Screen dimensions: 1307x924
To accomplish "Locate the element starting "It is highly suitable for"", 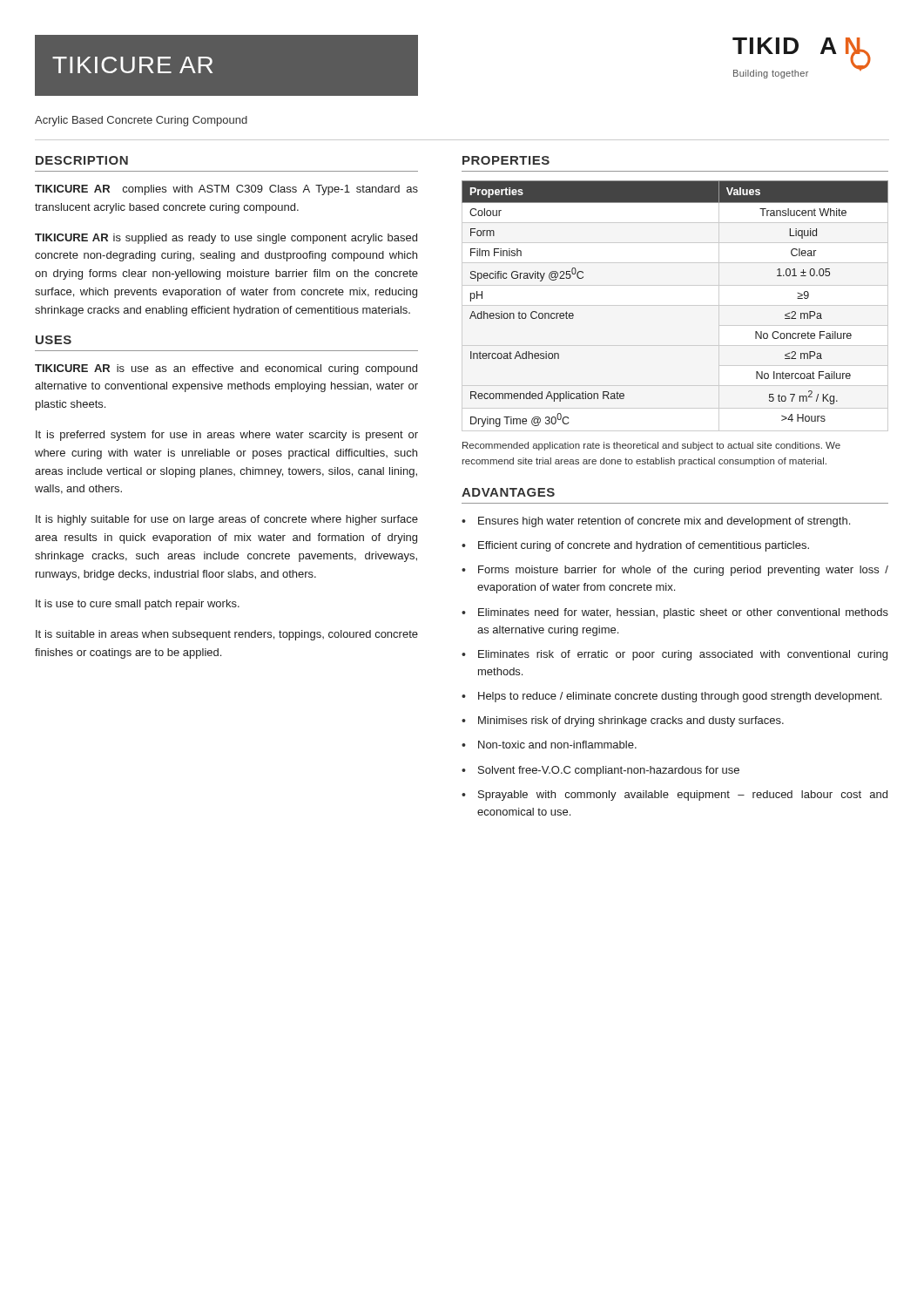I will 226,546.
